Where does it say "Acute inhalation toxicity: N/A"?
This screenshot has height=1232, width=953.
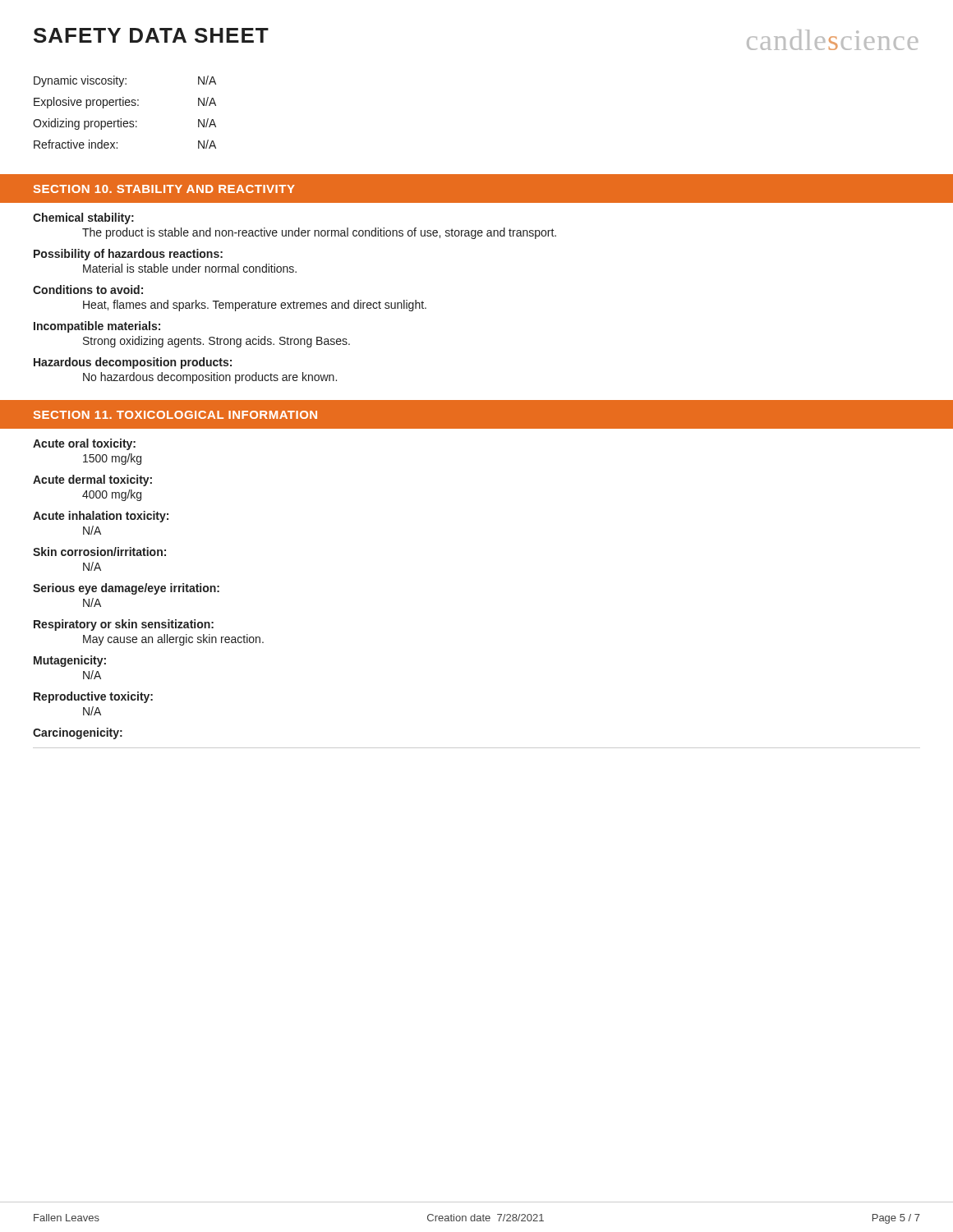click(101, 517)
